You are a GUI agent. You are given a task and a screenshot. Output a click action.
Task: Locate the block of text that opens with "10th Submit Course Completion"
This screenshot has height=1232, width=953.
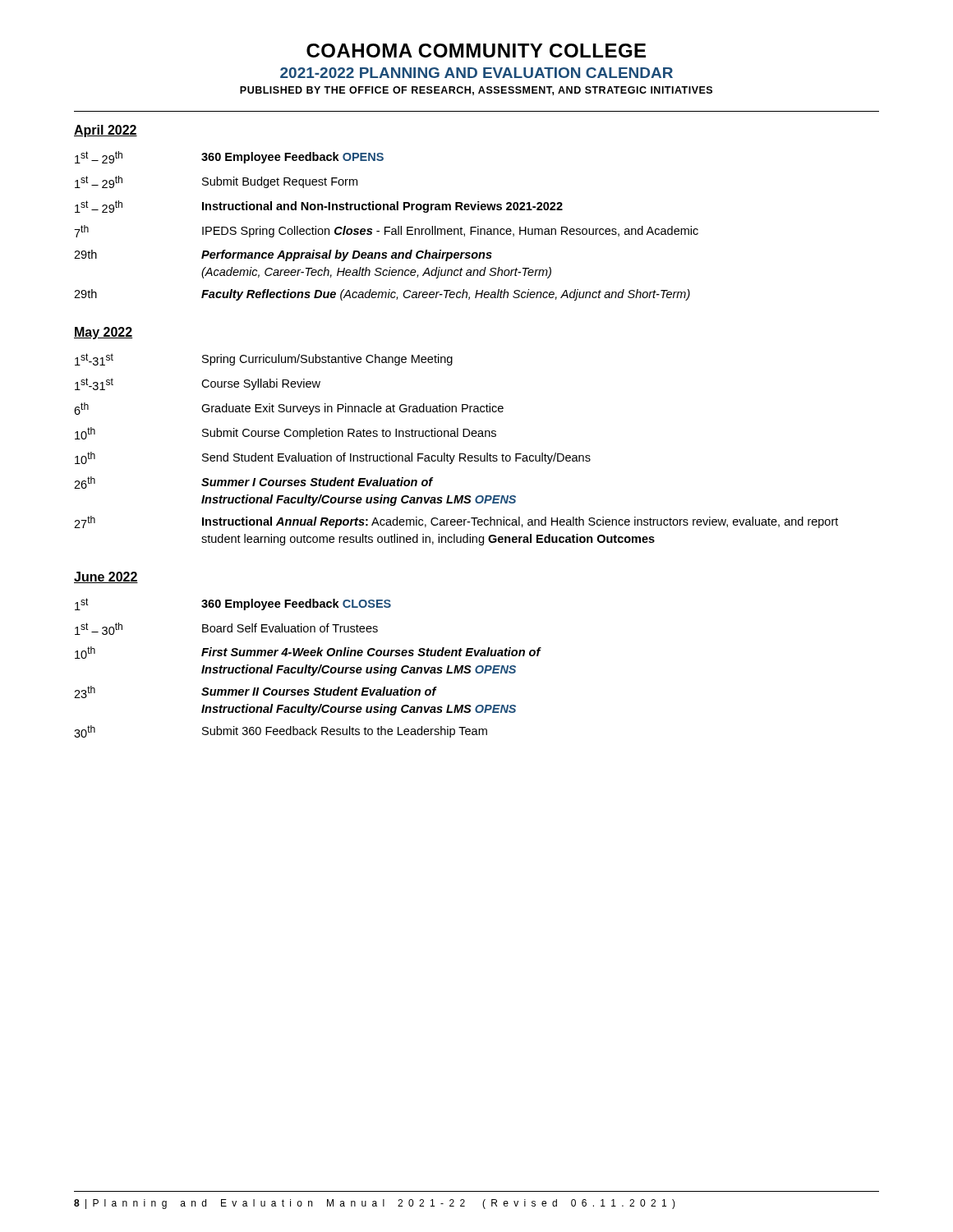click(x=476, y=434)
